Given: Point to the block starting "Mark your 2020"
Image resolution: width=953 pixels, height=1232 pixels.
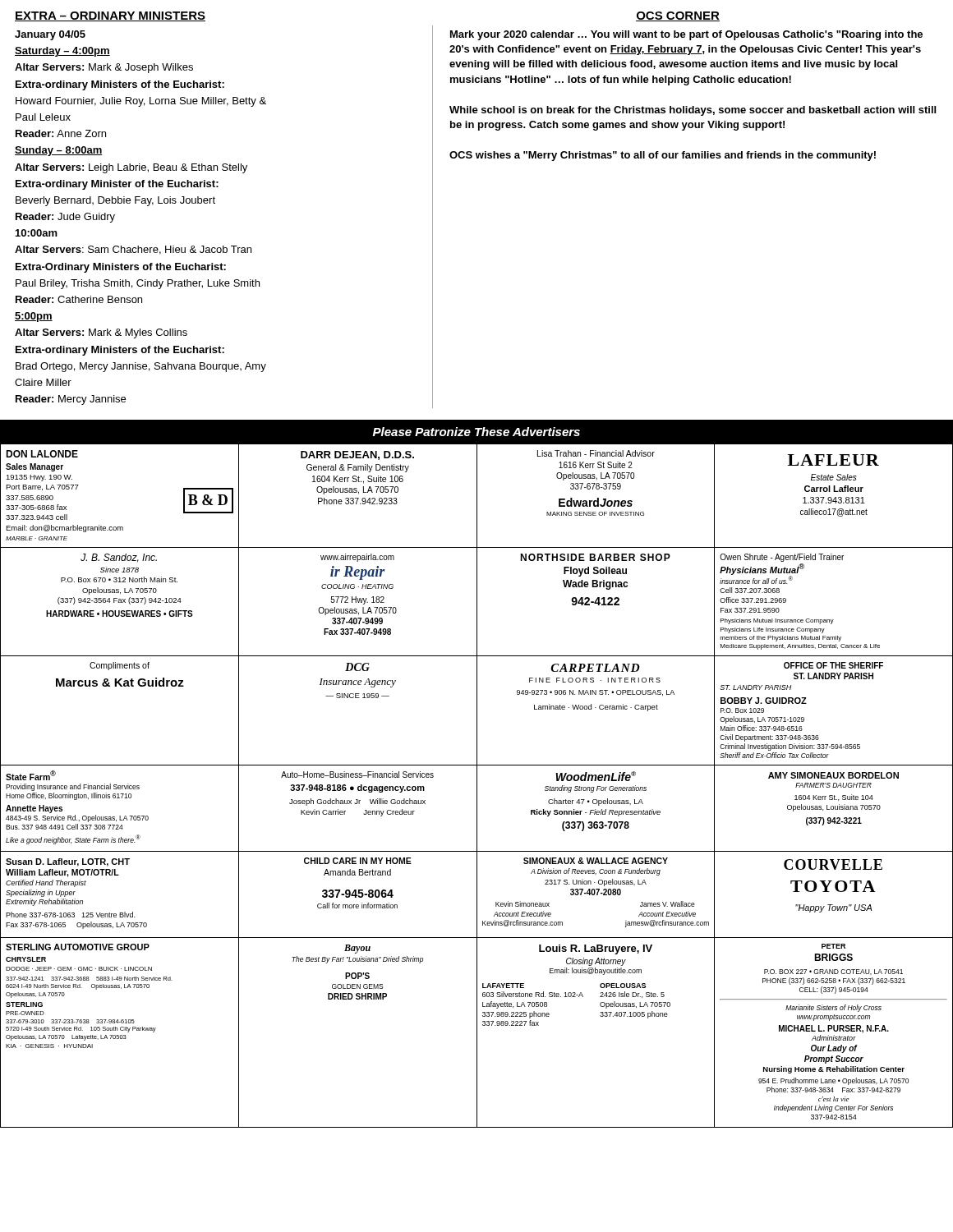Looking at the screenshot, I should [x=694, y=95].
